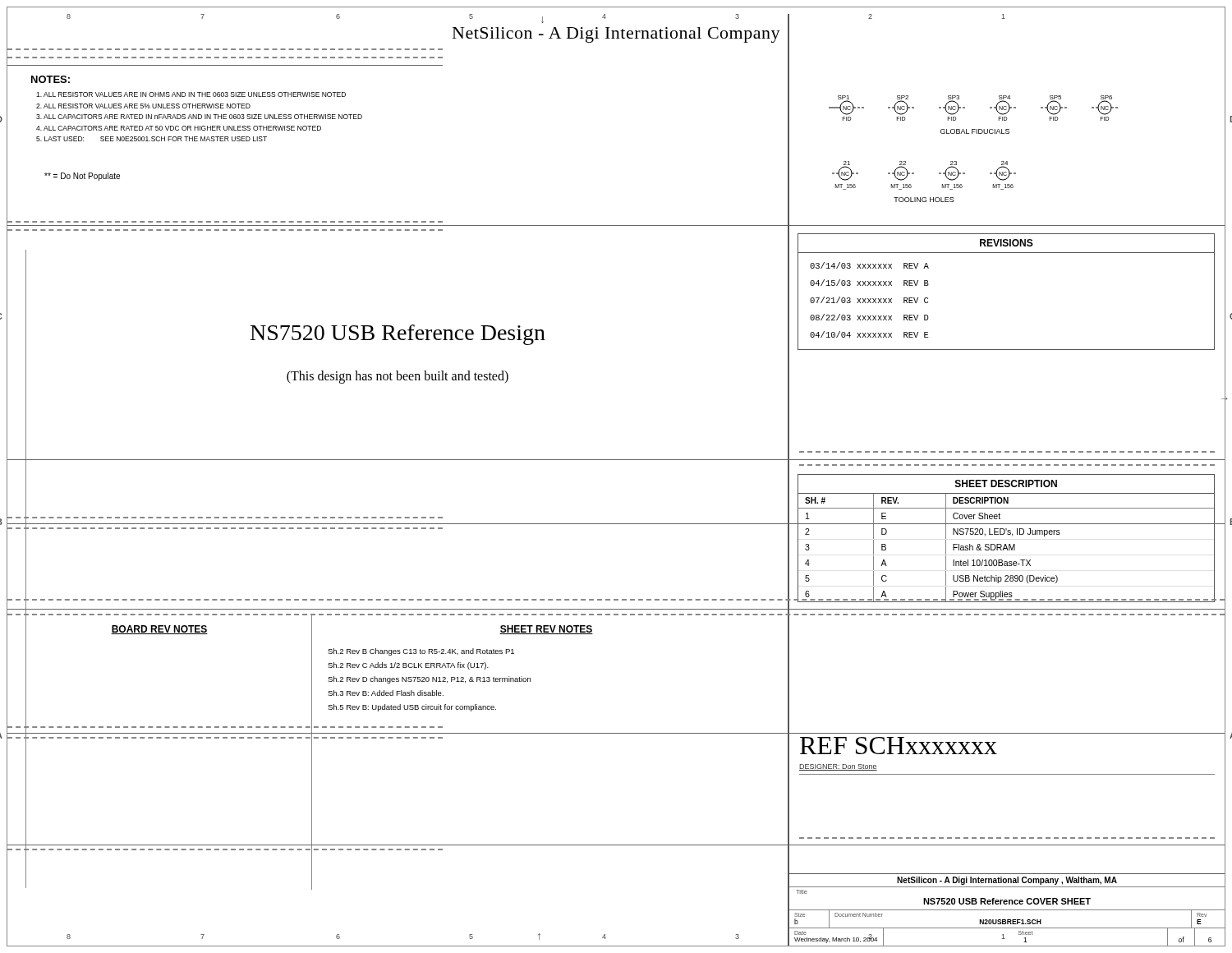This screenshot has width=1232, height=953.
Task: Where is the passage that starts "(This design has not"?
Action: pyautogui.click(x=398, y=376)
